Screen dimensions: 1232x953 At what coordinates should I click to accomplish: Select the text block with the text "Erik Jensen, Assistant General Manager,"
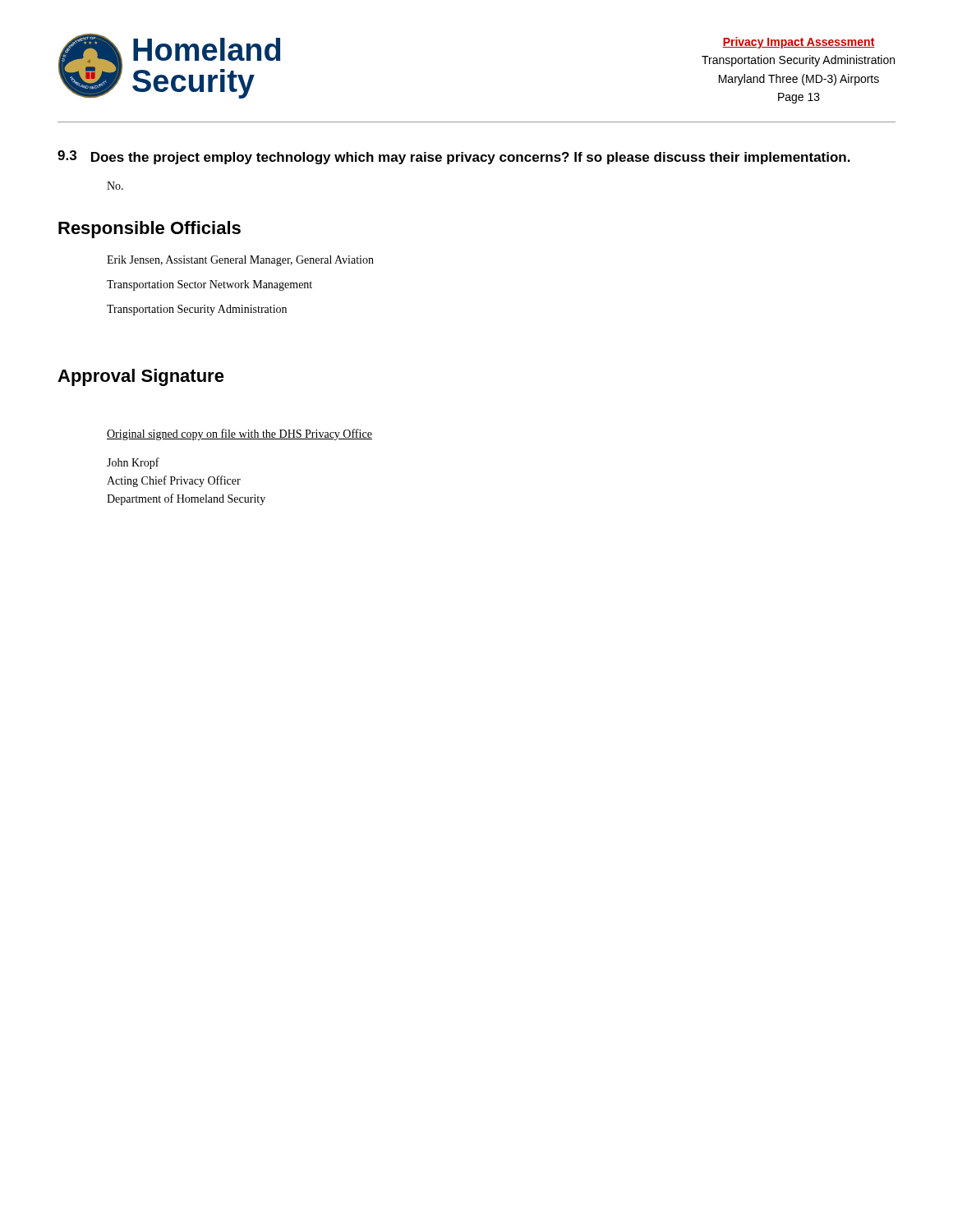(240, 260)
